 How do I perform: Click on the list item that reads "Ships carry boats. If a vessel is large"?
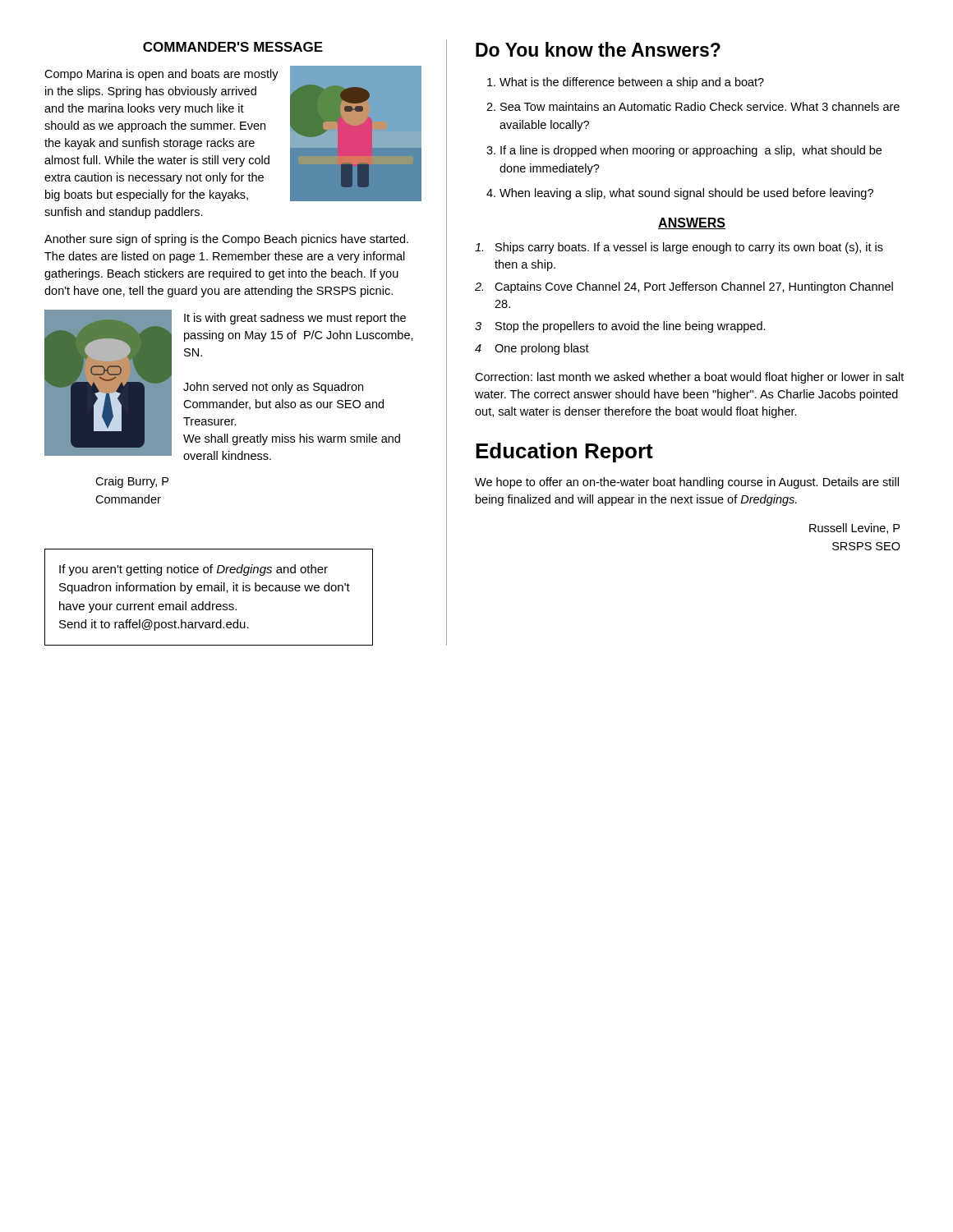[692, 256]
